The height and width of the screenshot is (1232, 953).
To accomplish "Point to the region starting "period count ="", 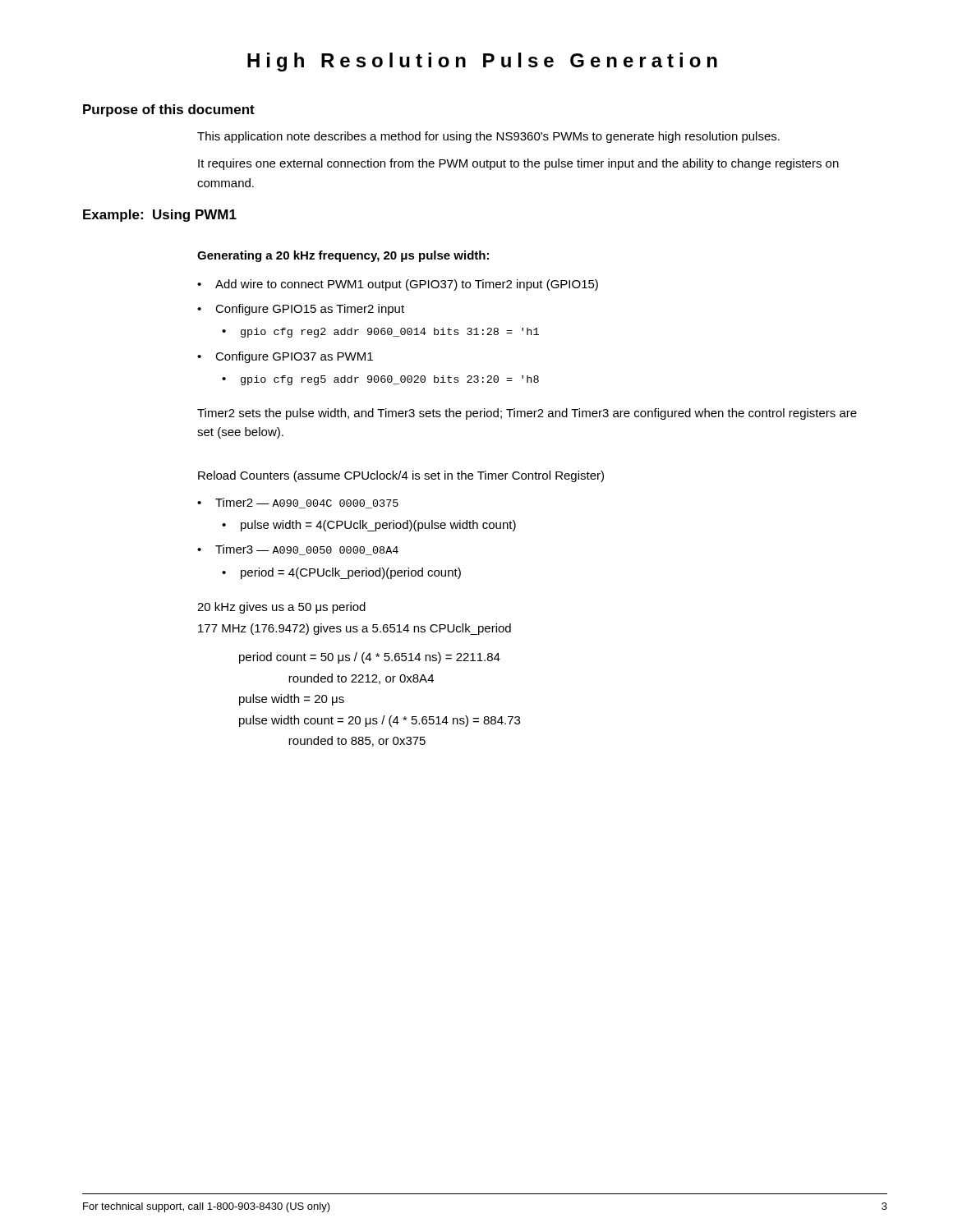I will click(370, 658).
